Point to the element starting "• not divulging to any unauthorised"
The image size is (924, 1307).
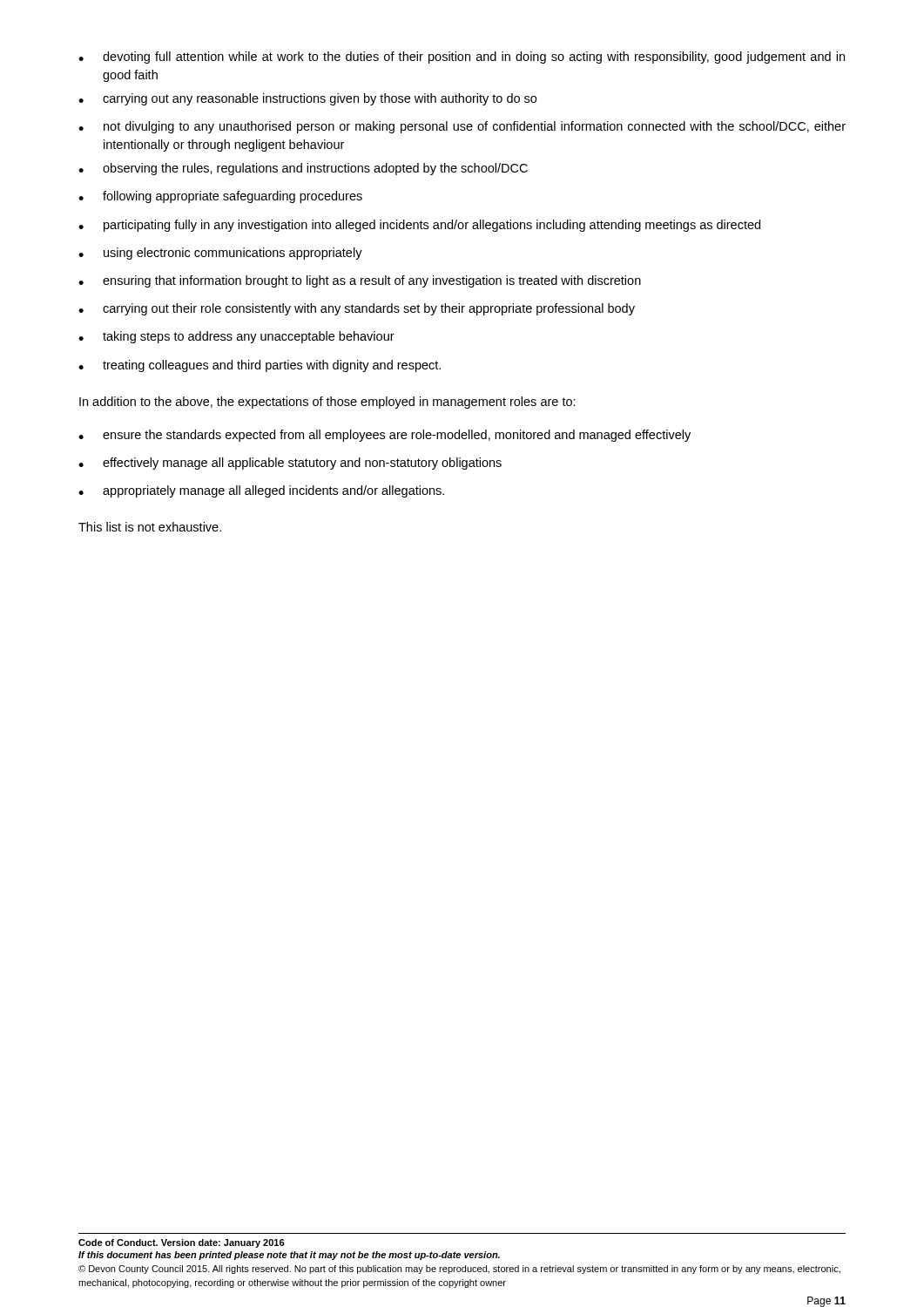point(462,136)
